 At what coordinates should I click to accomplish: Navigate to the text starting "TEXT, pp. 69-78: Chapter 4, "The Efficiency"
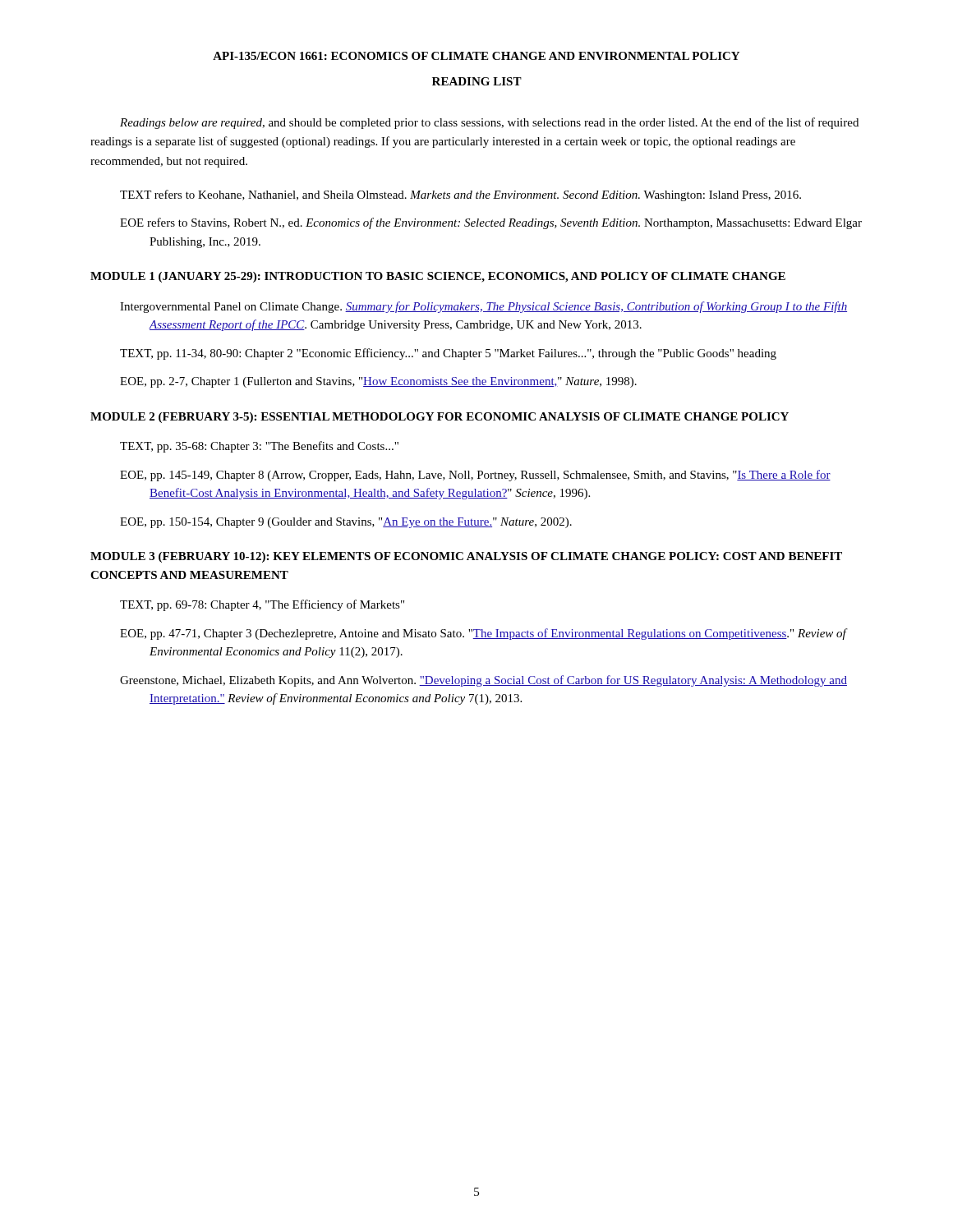coord(277,605)
